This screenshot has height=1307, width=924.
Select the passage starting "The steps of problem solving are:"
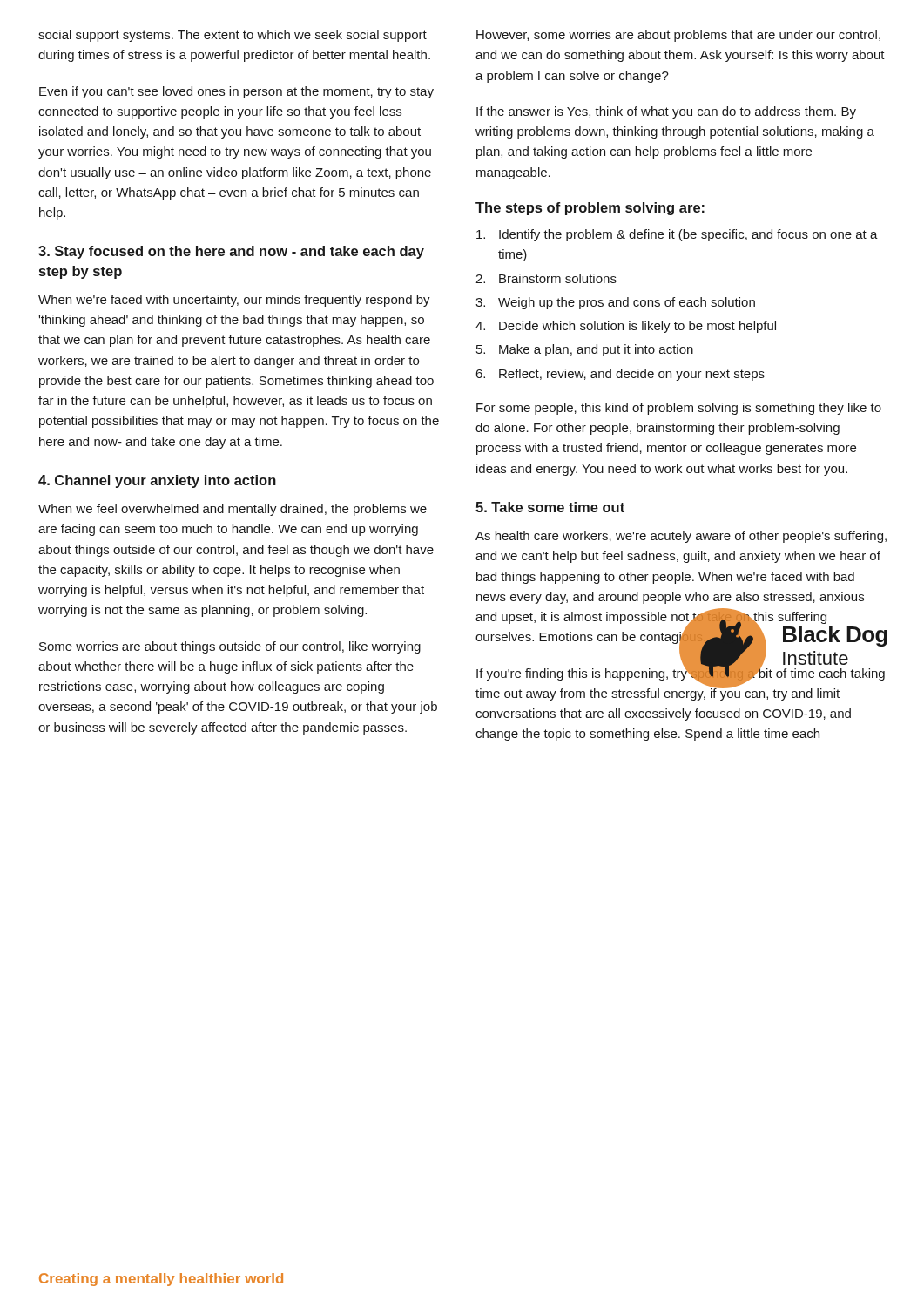[x=590, y=207]
